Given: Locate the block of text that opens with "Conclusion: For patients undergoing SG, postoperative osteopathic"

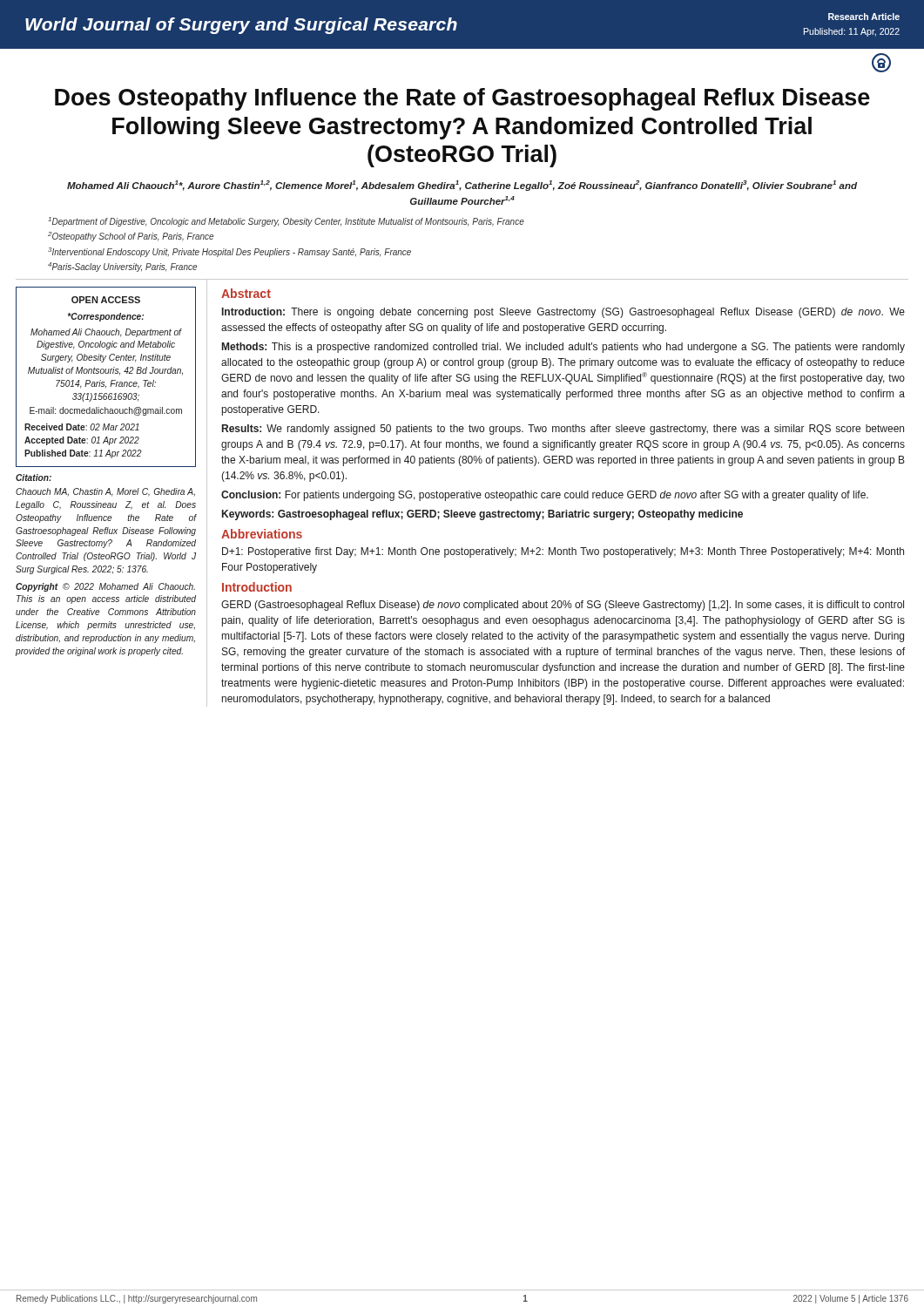Looking at the screenshot, I should click(545, 495).
